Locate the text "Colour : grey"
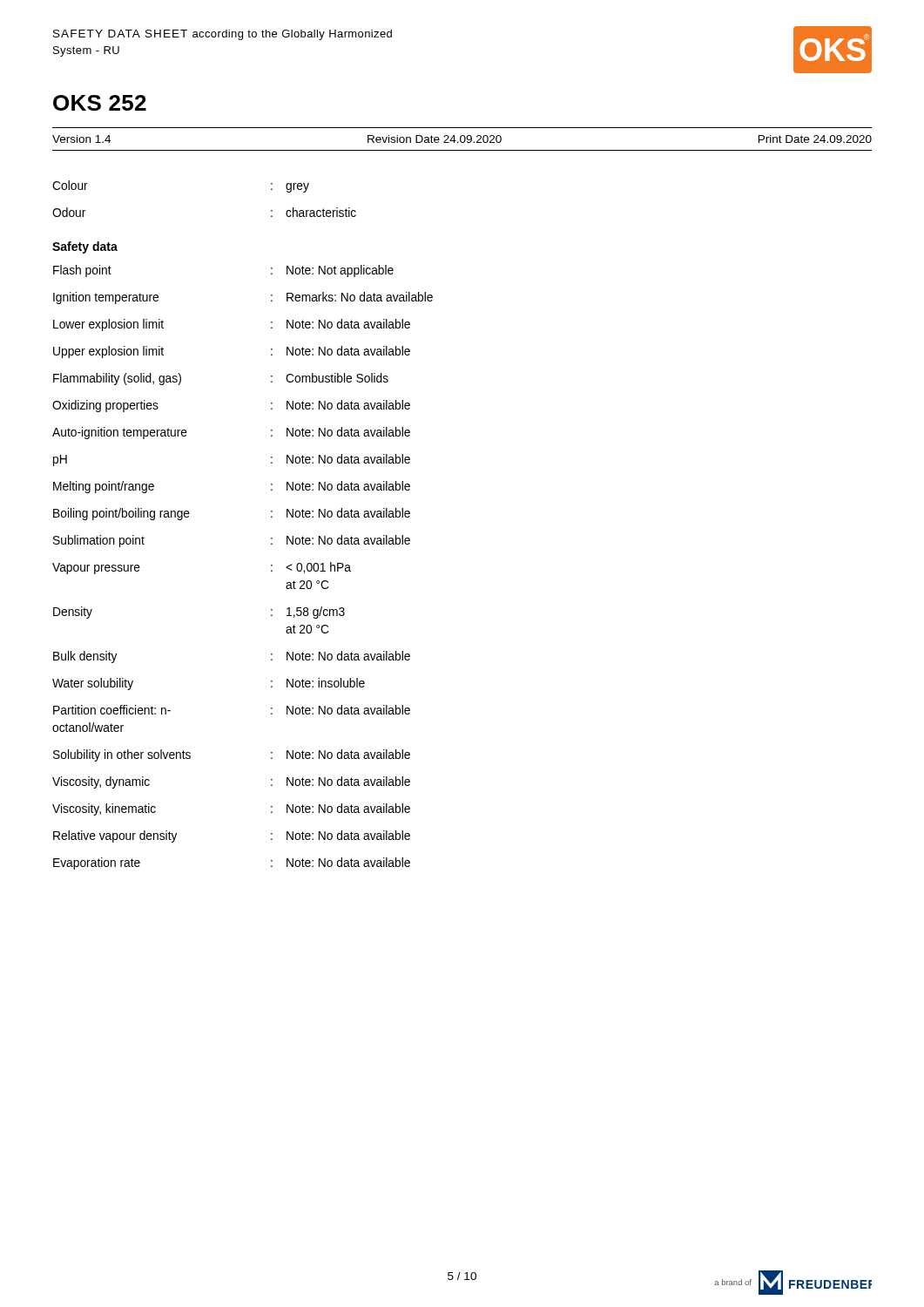This screenshot has width=924, height=1307. point(68,186)
